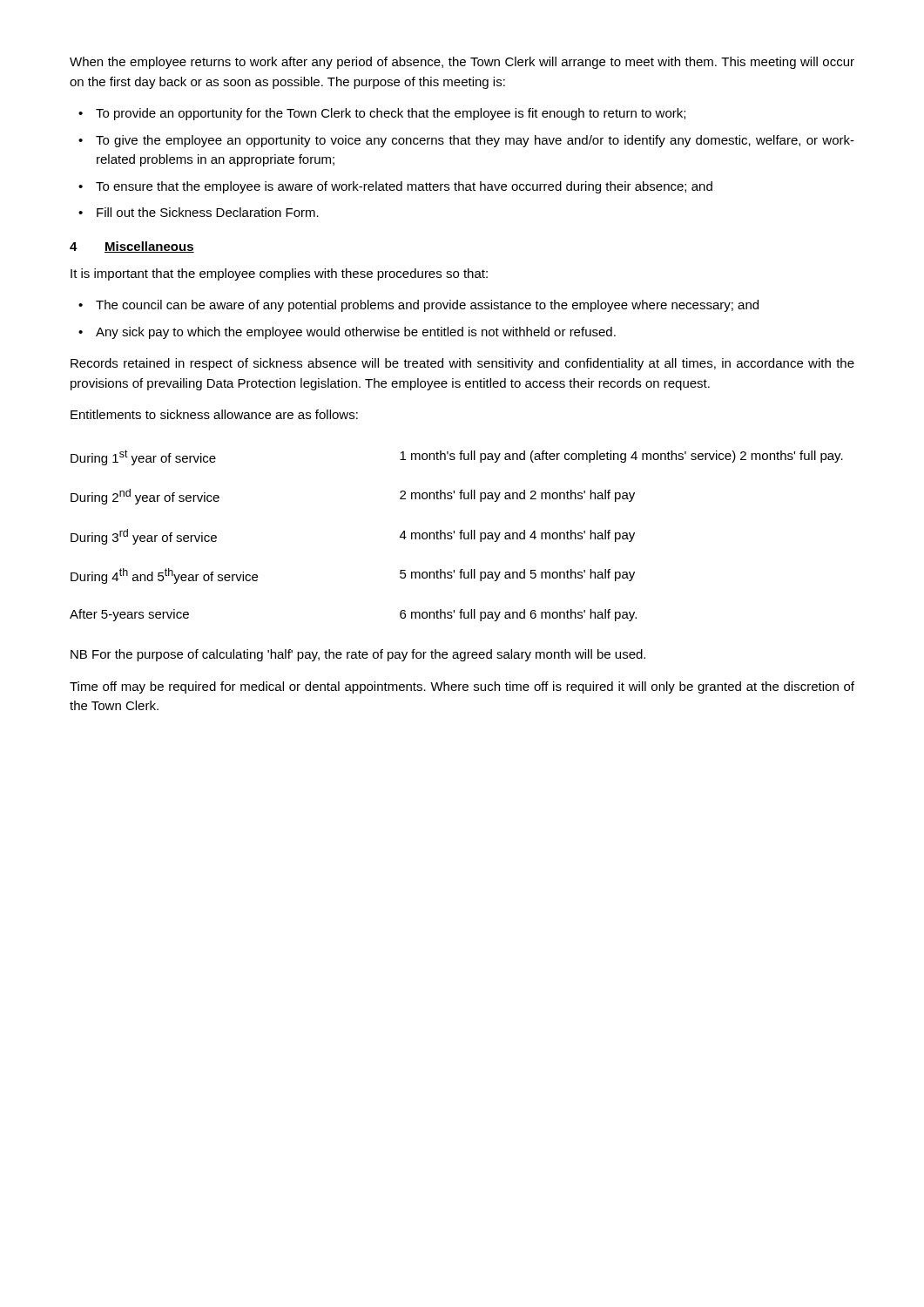Click on the section header that says "4 Miscellaneous"
Viewport: 924px width, 1307px height.
click(x=132, y=247)
